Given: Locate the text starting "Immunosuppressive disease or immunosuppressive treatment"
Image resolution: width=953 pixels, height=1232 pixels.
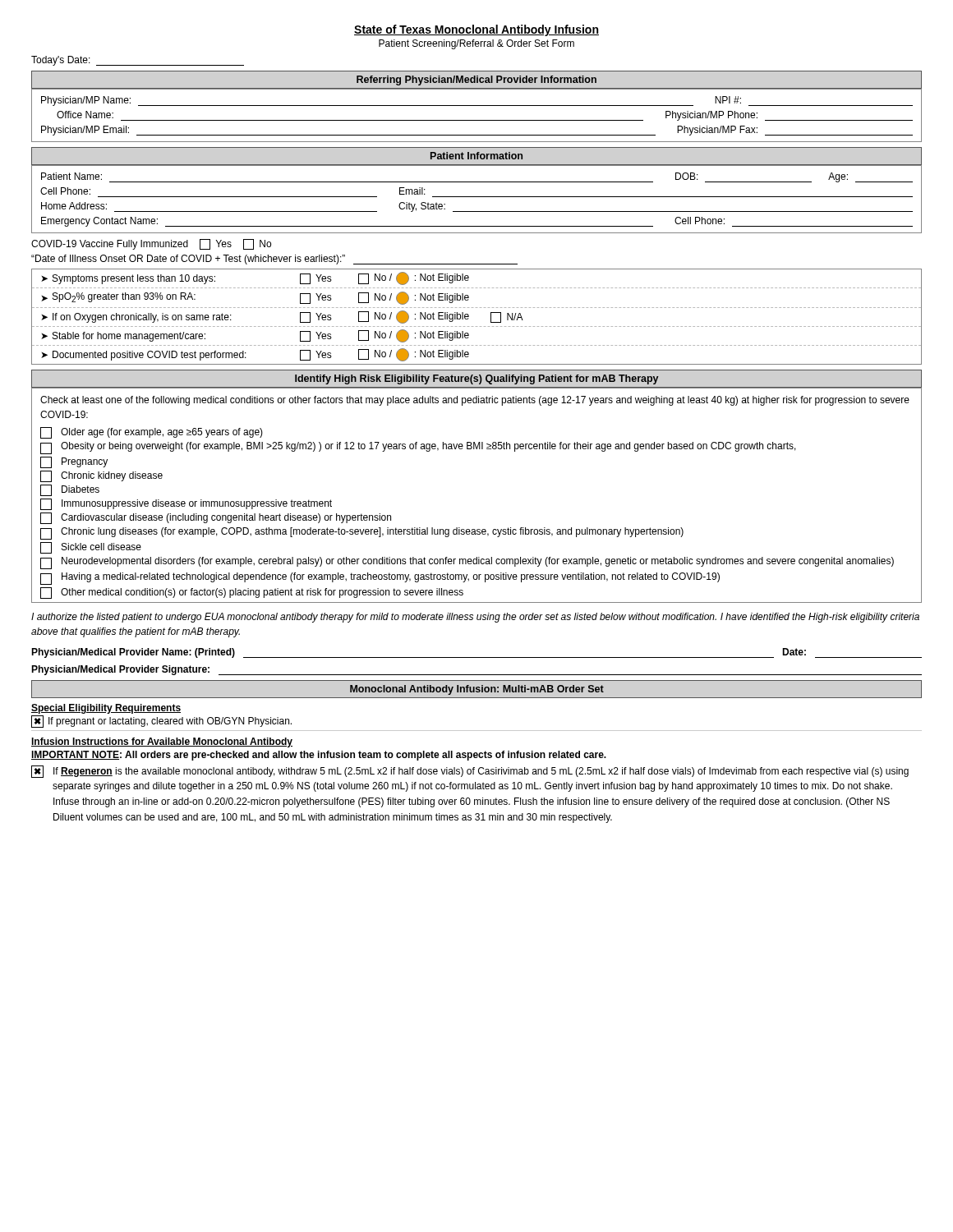Looking at the screenshot, I should point(186,504).
